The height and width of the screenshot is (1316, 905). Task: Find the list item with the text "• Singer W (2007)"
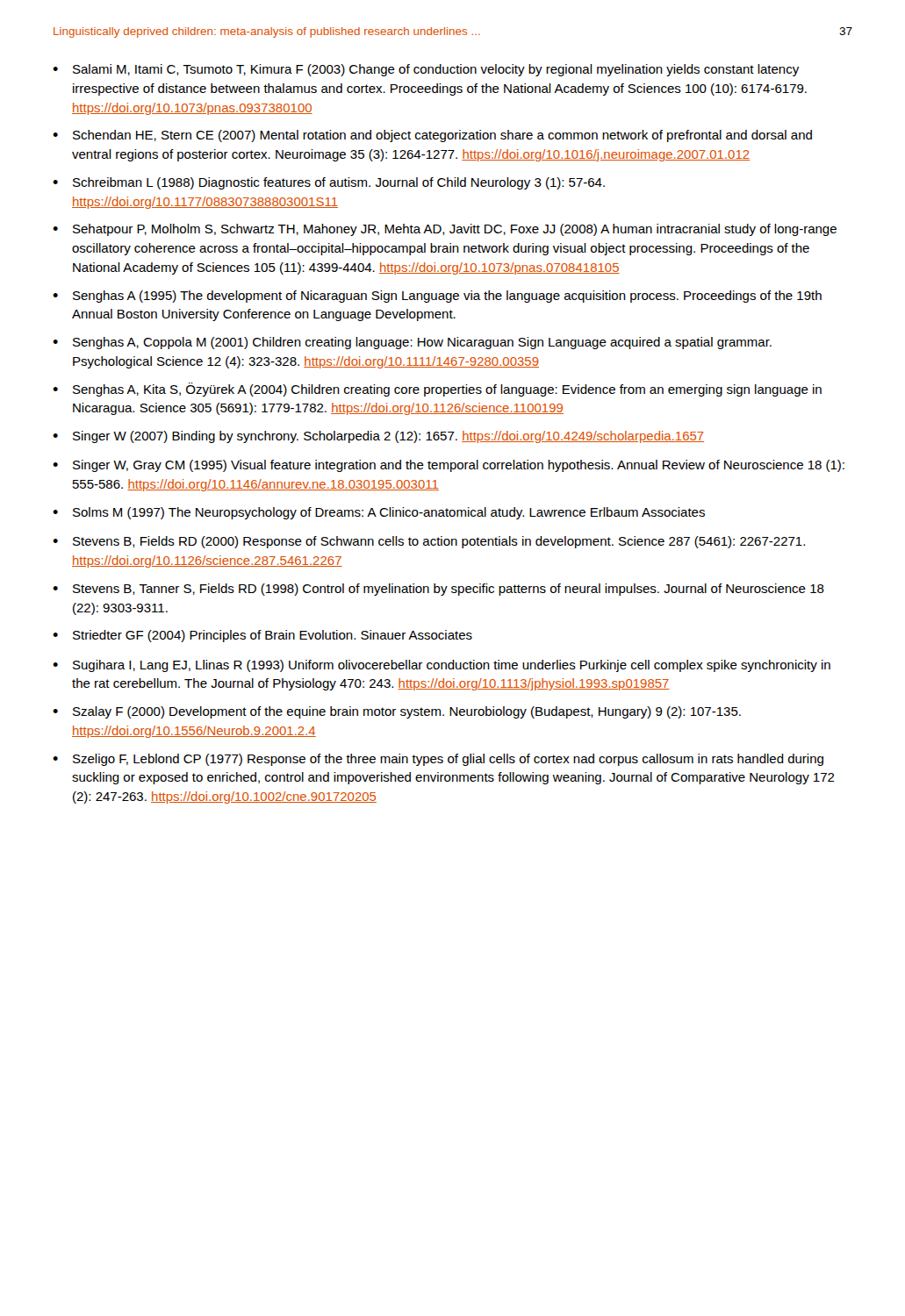click(x=452, y=437)
